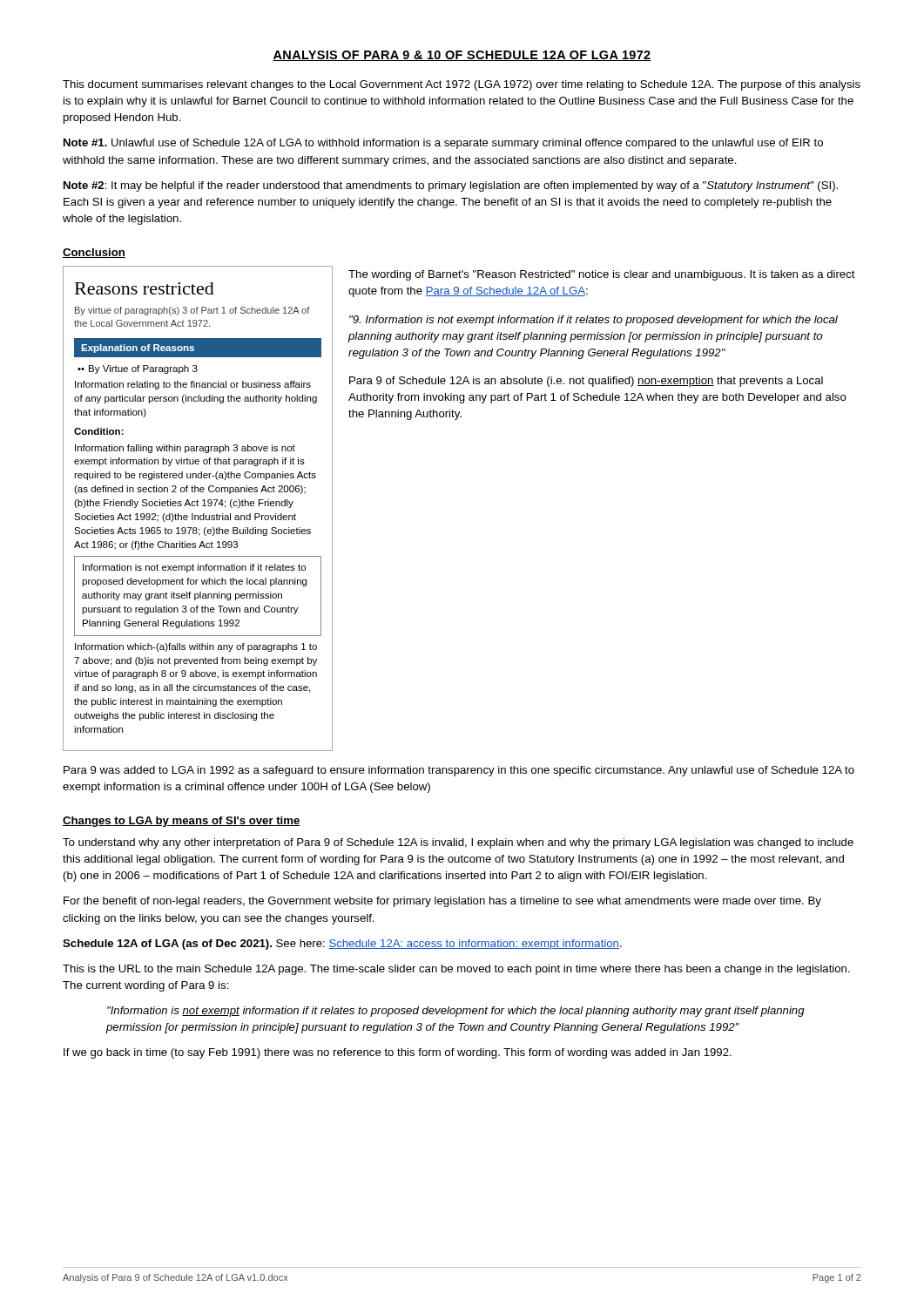
Task: Select the text block that reads "The wording of Barnet's "Reason Restricted" notice is"
Action: [605, 344]
